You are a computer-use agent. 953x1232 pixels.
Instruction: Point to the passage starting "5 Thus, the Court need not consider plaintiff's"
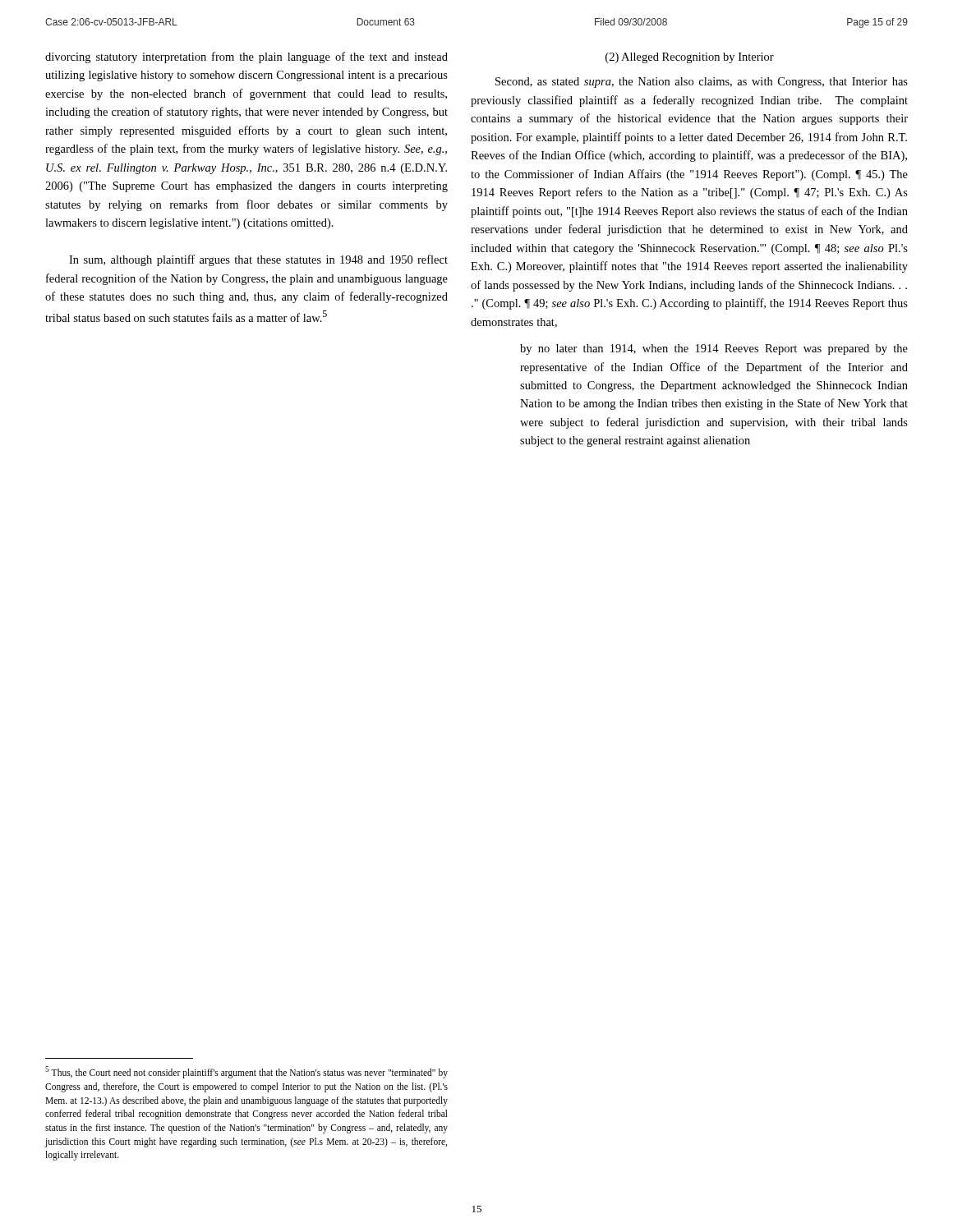[246, 1113]
